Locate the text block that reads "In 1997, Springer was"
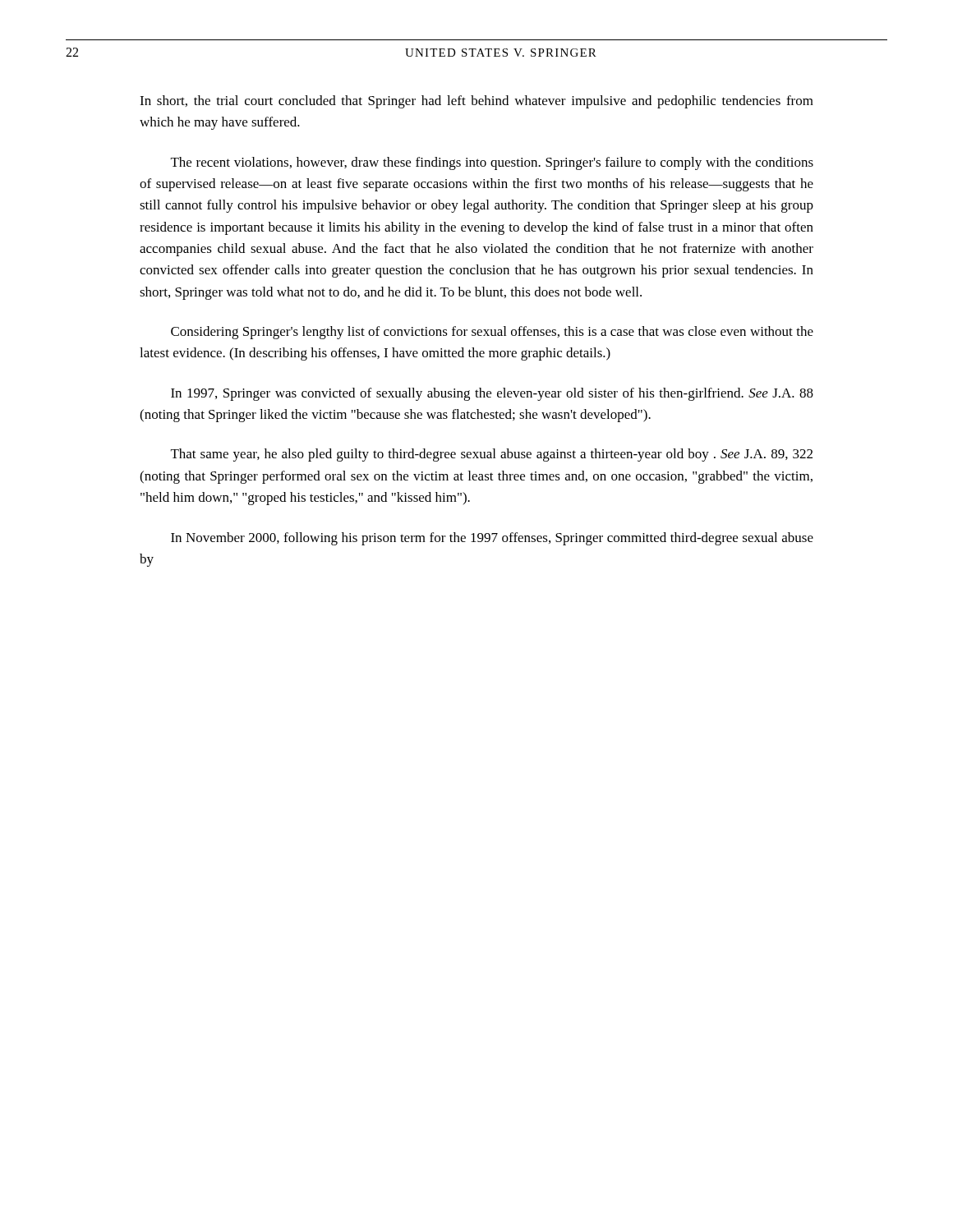Screen dimensions: 1232x953 (x=476, y=404)
